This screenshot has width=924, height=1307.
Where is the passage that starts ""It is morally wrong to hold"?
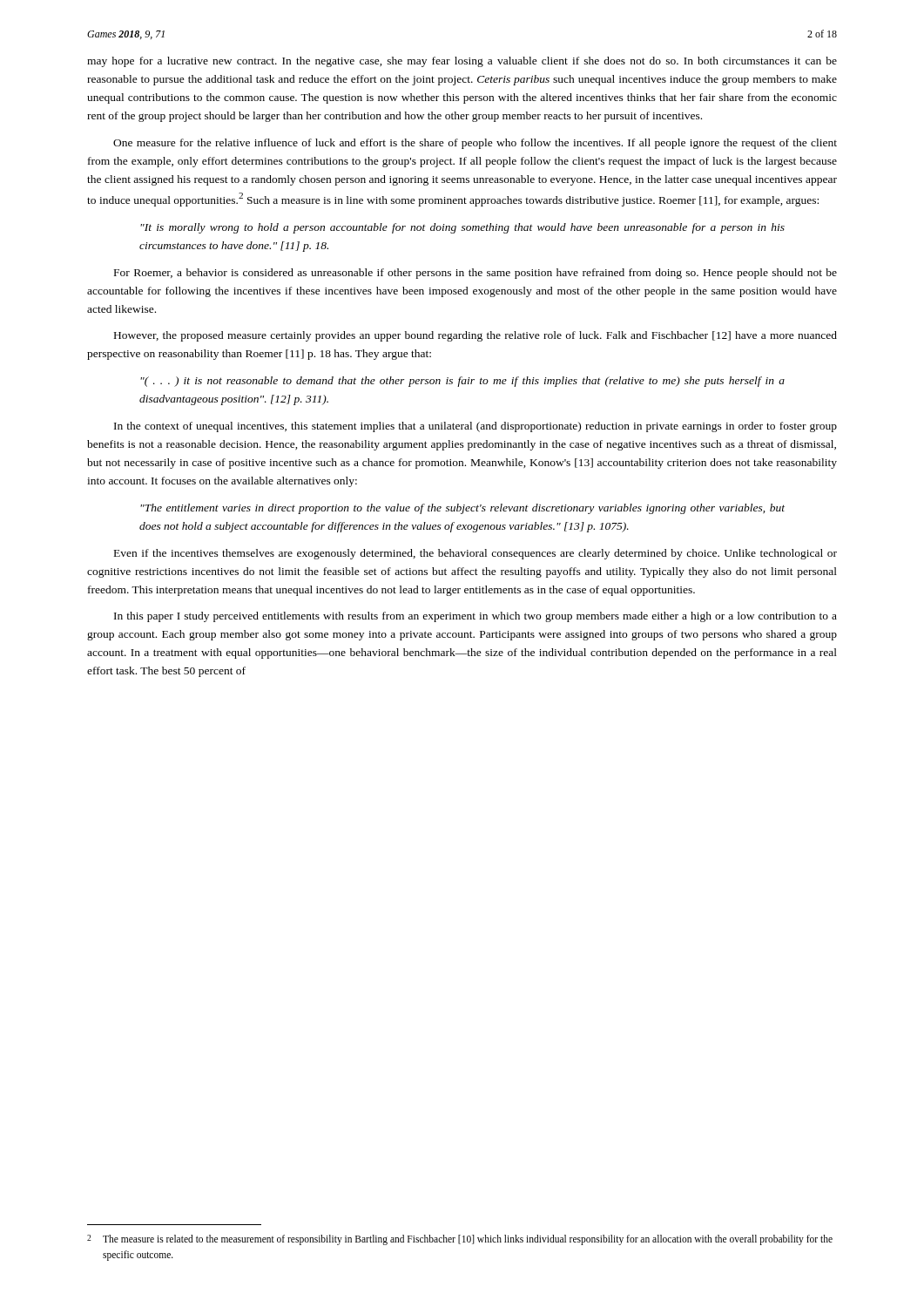[462, 237]
